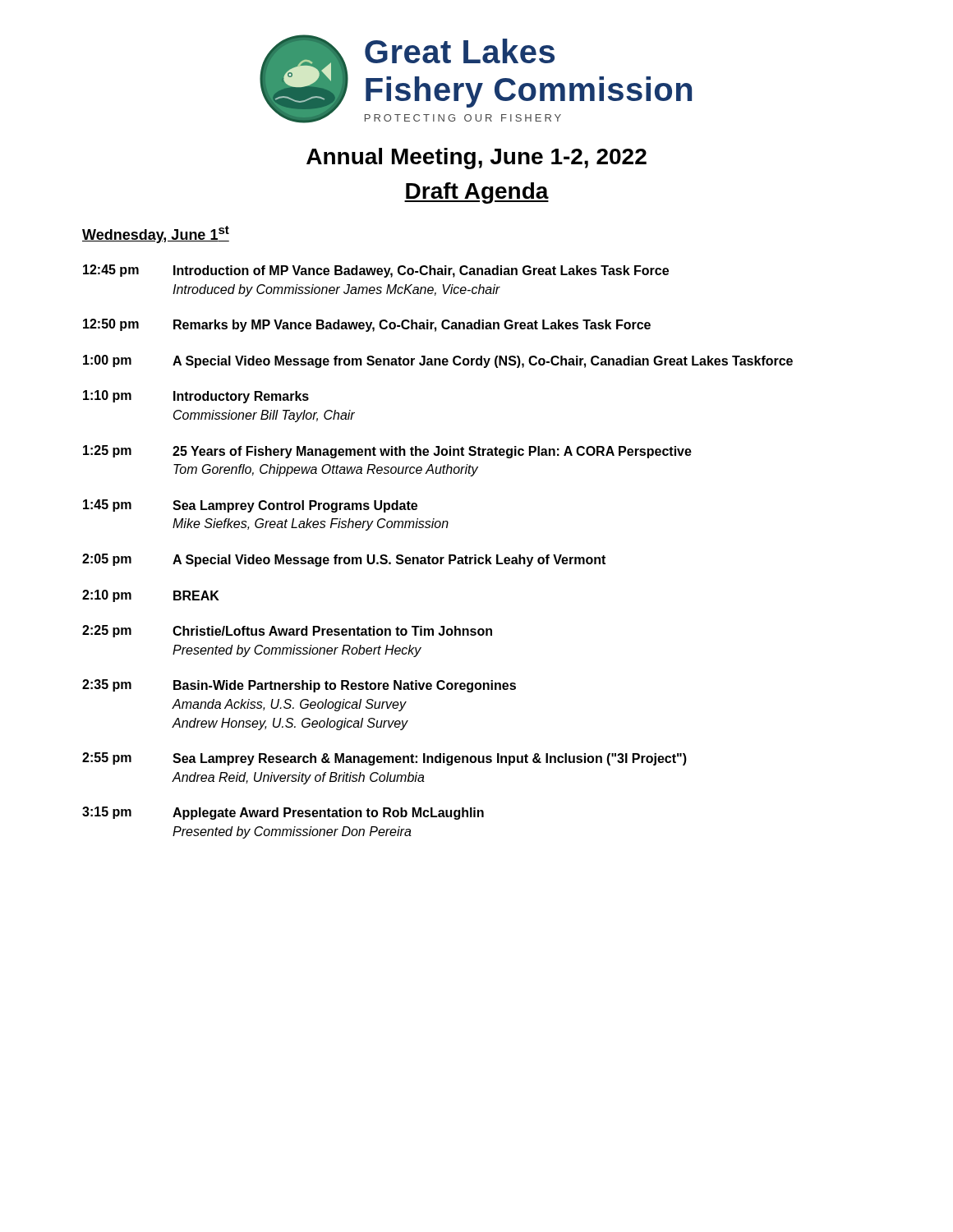953x1232 pixels.
Task: Locate the text starting "2:35 pm Basin-Wide"
Action: click(x=299, y=686)
